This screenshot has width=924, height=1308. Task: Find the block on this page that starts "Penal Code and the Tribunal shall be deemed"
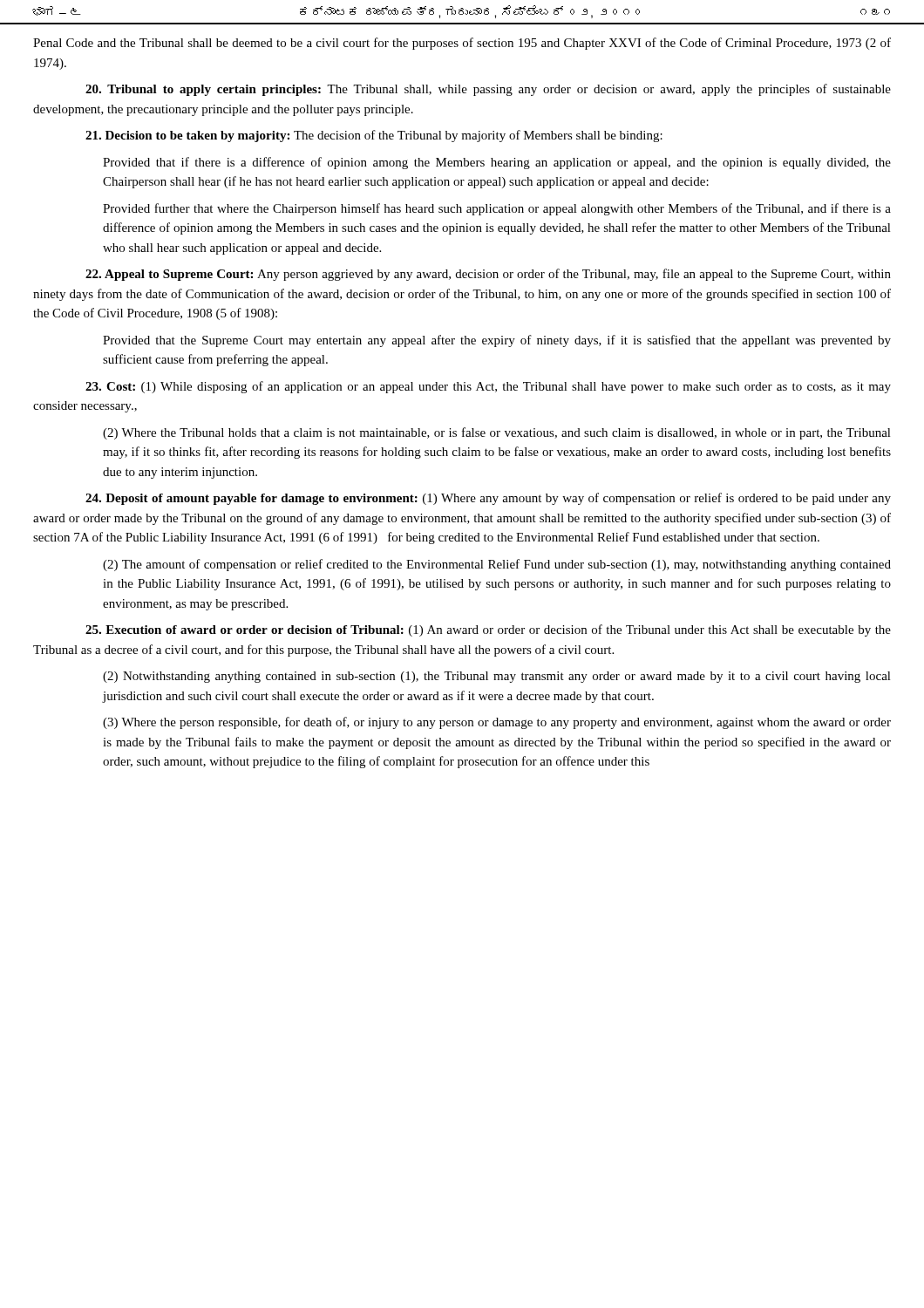tap(462, 53)
